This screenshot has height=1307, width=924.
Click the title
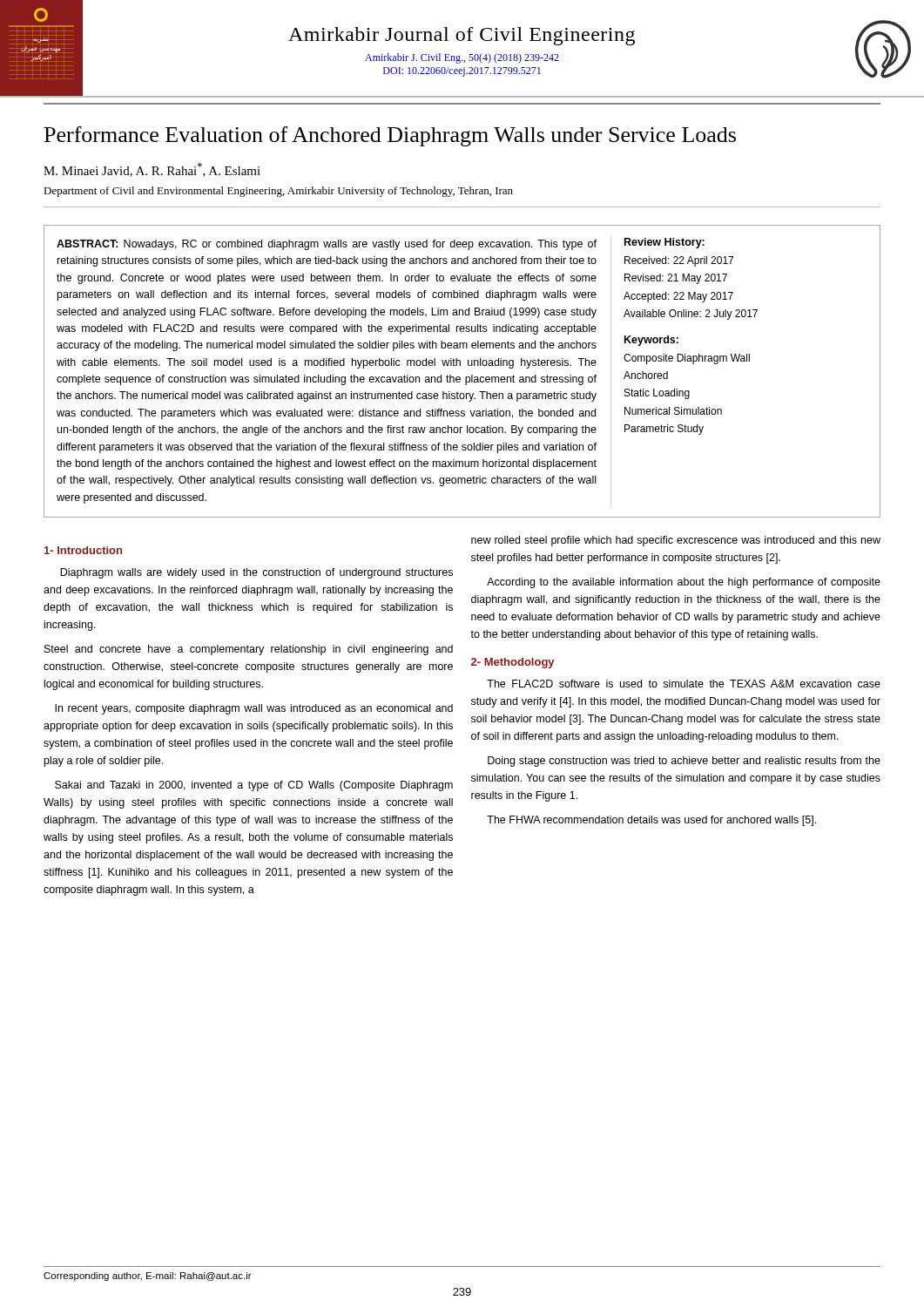click(390, 135)
